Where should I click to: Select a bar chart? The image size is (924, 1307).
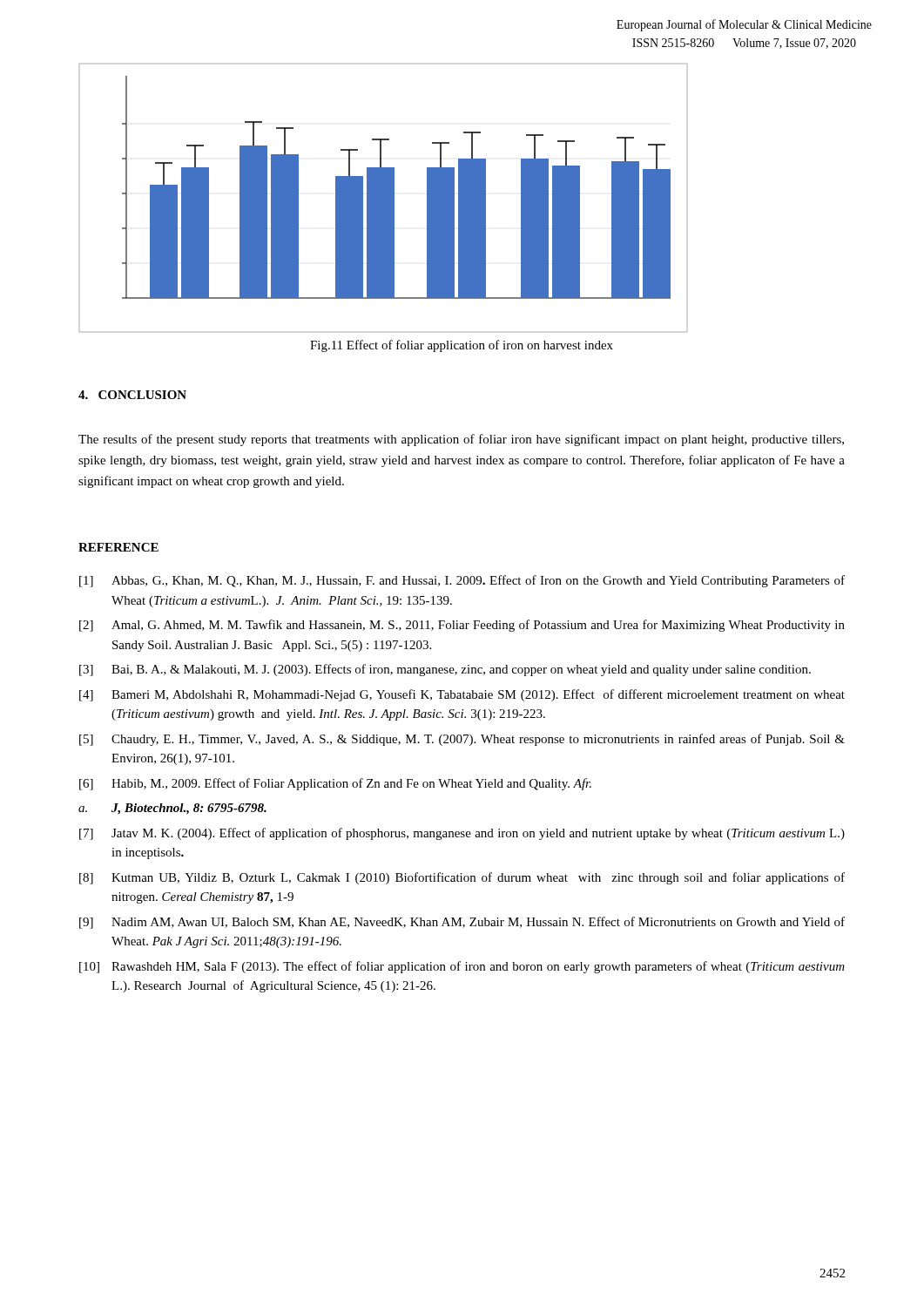383,200
